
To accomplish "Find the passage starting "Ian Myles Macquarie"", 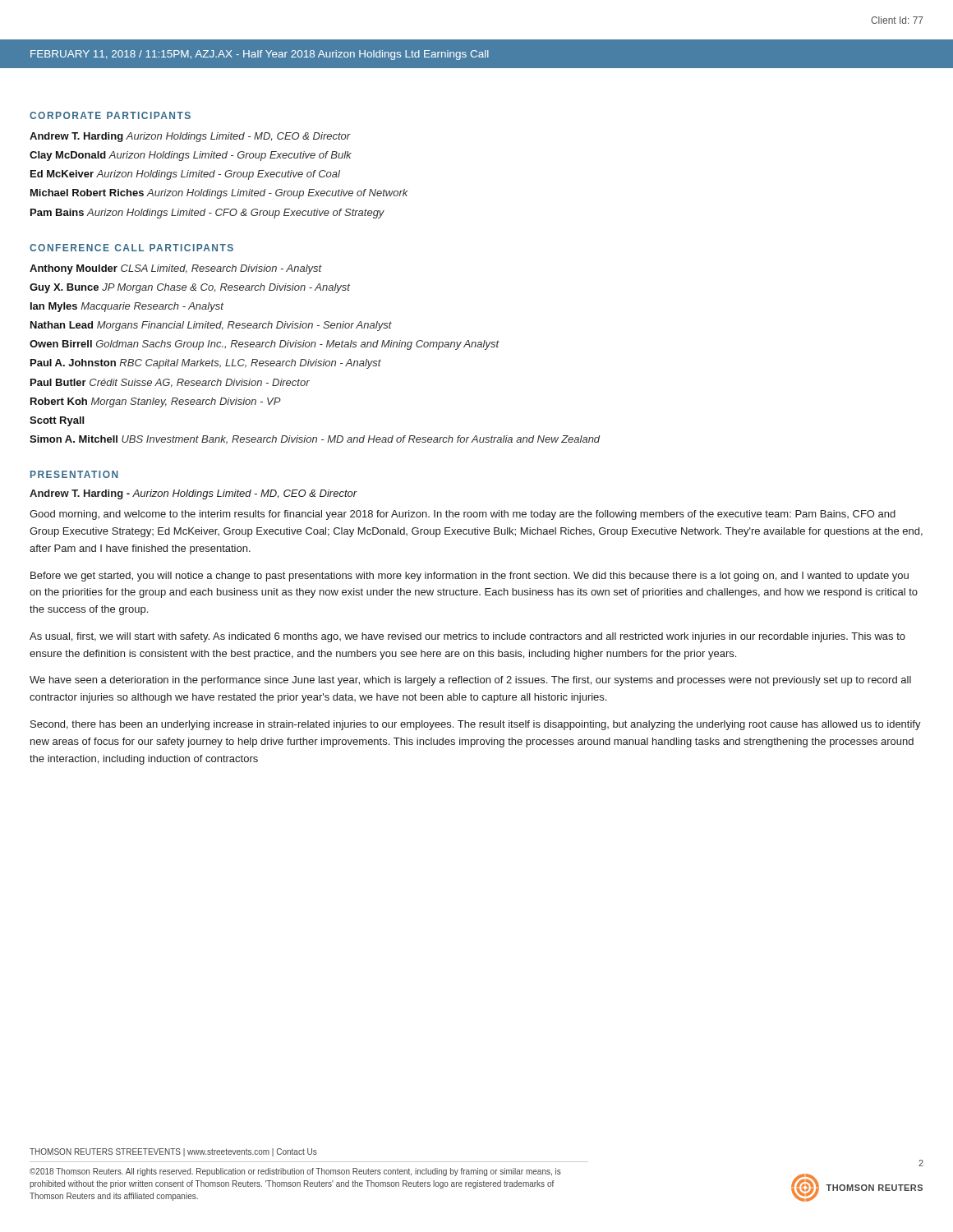I will coord(126,306).
